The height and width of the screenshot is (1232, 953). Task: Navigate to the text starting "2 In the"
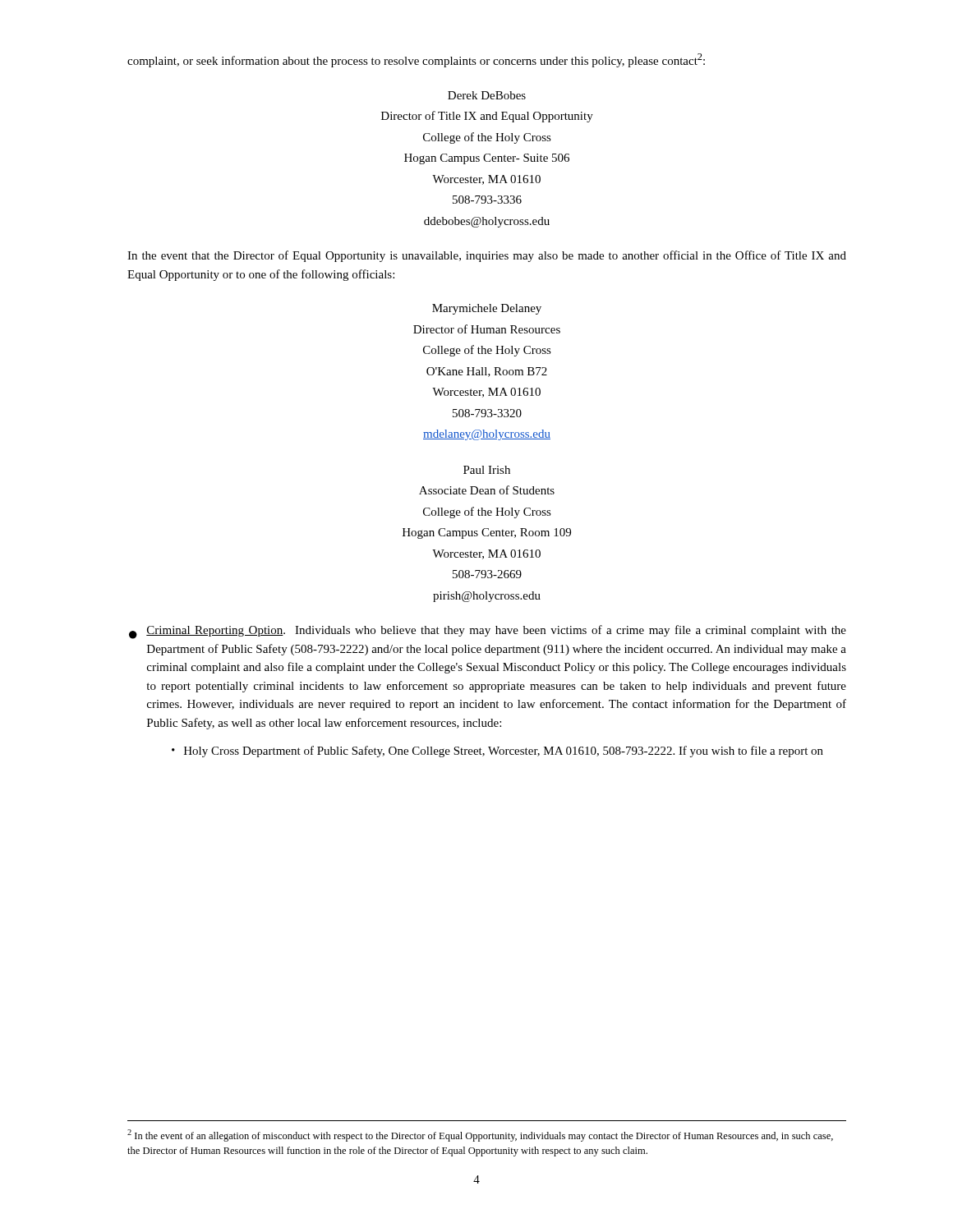click(x=480, y=1142)
